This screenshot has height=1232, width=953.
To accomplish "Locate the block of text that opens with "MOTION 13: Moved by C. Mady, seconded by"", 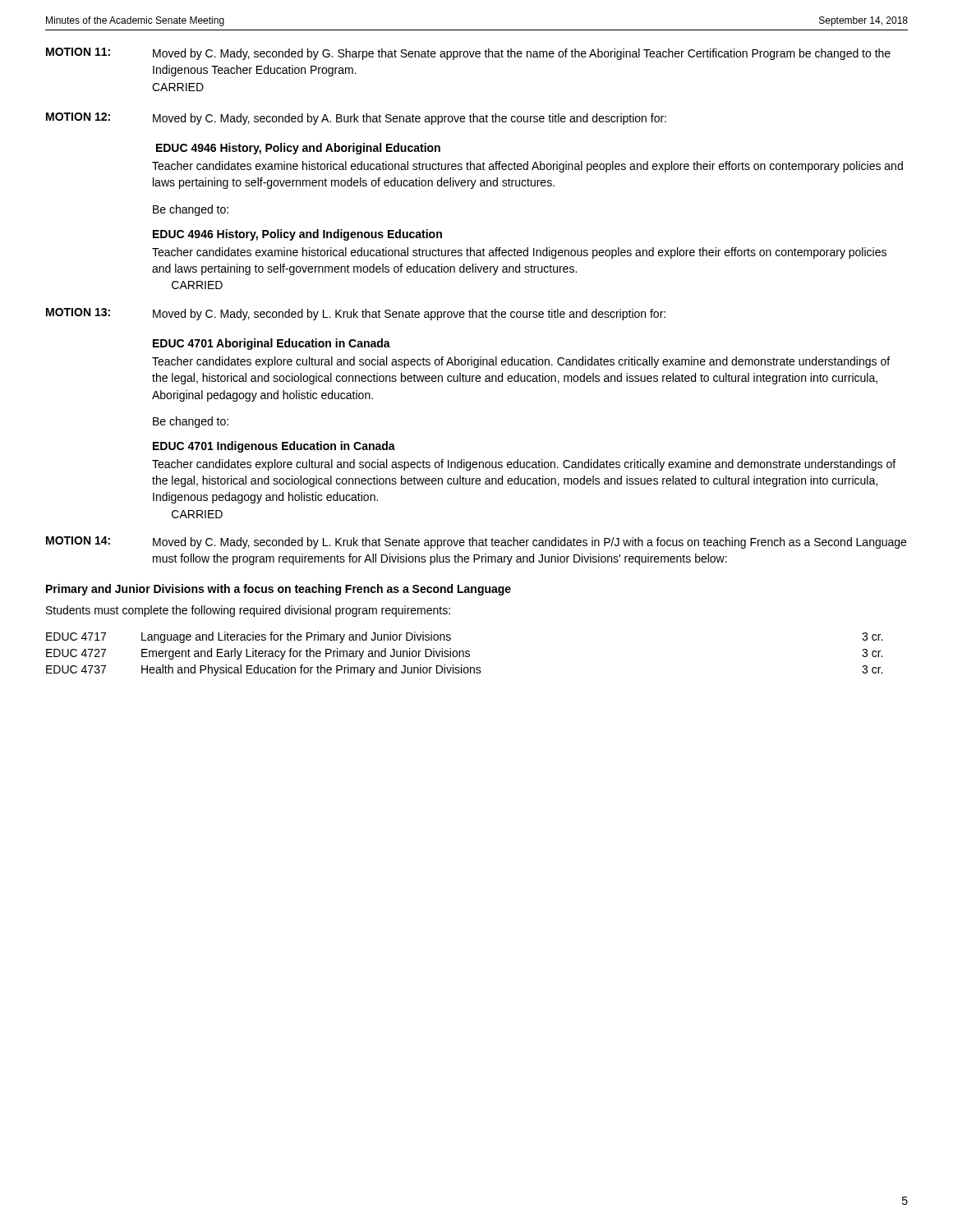I will [x=476, y=314].
